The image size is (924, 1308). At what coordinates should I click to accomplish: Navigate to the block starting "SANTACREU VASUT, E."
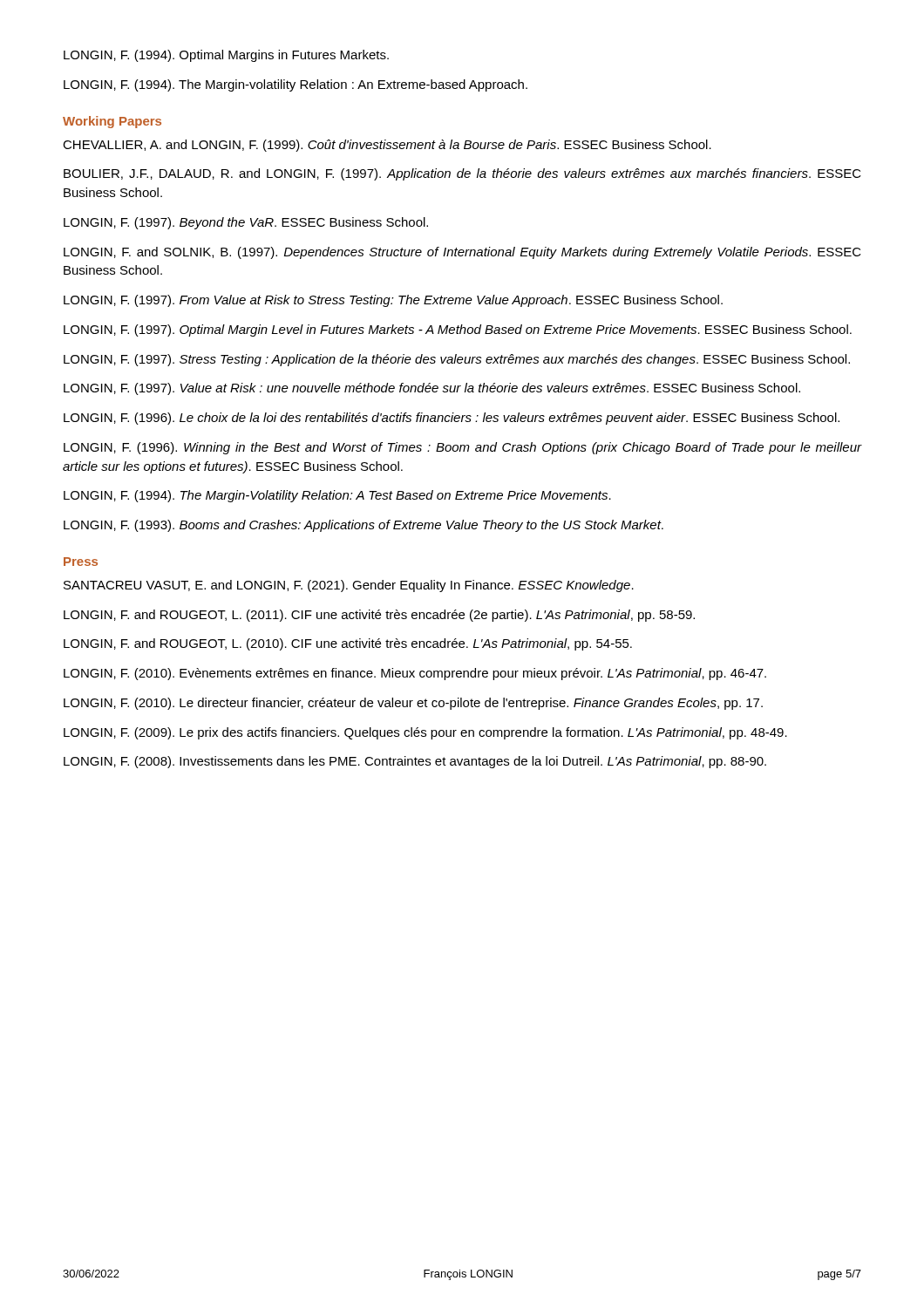coord(348,584)
